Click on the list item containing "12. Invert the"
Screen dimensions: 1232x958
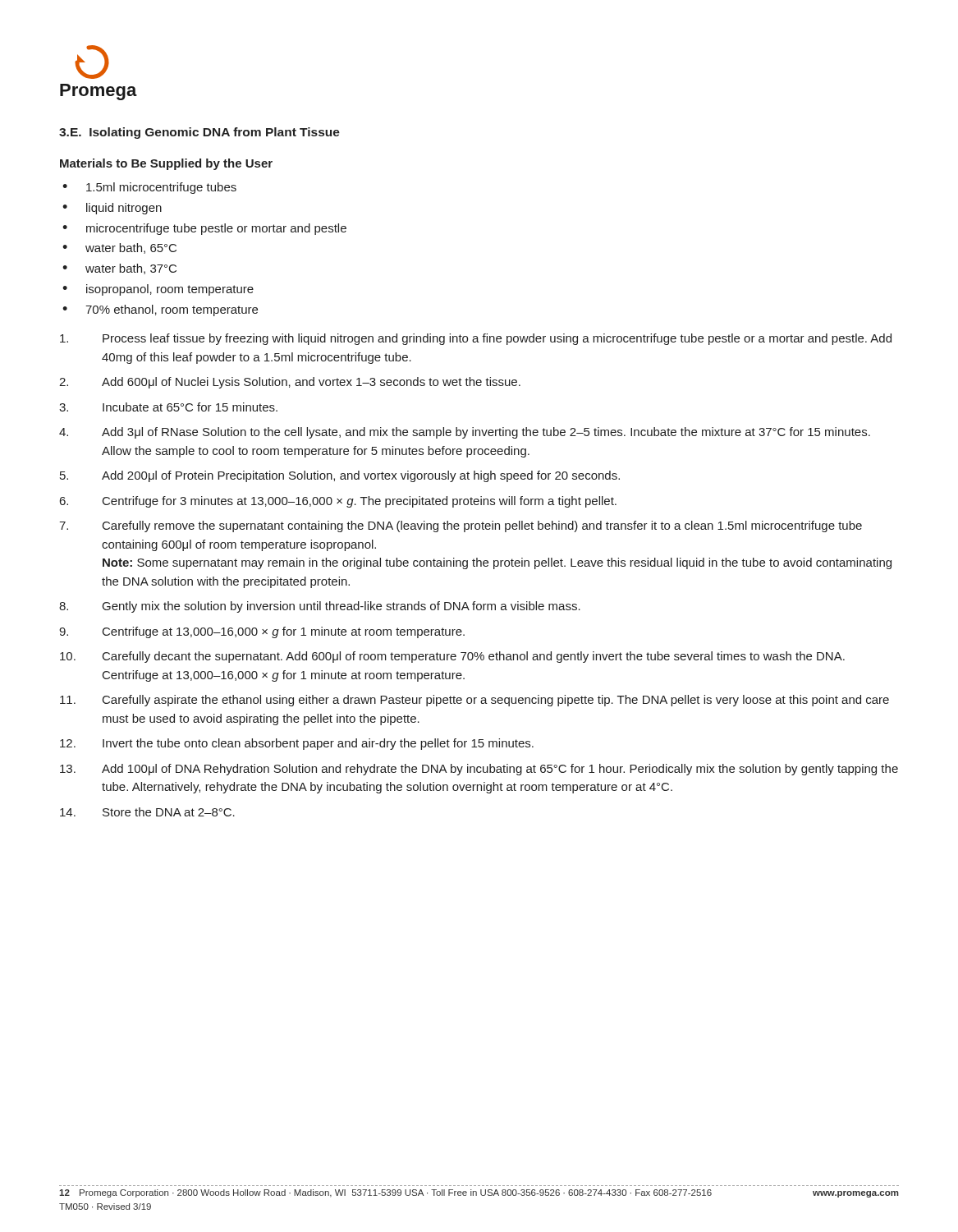[479, 744]
